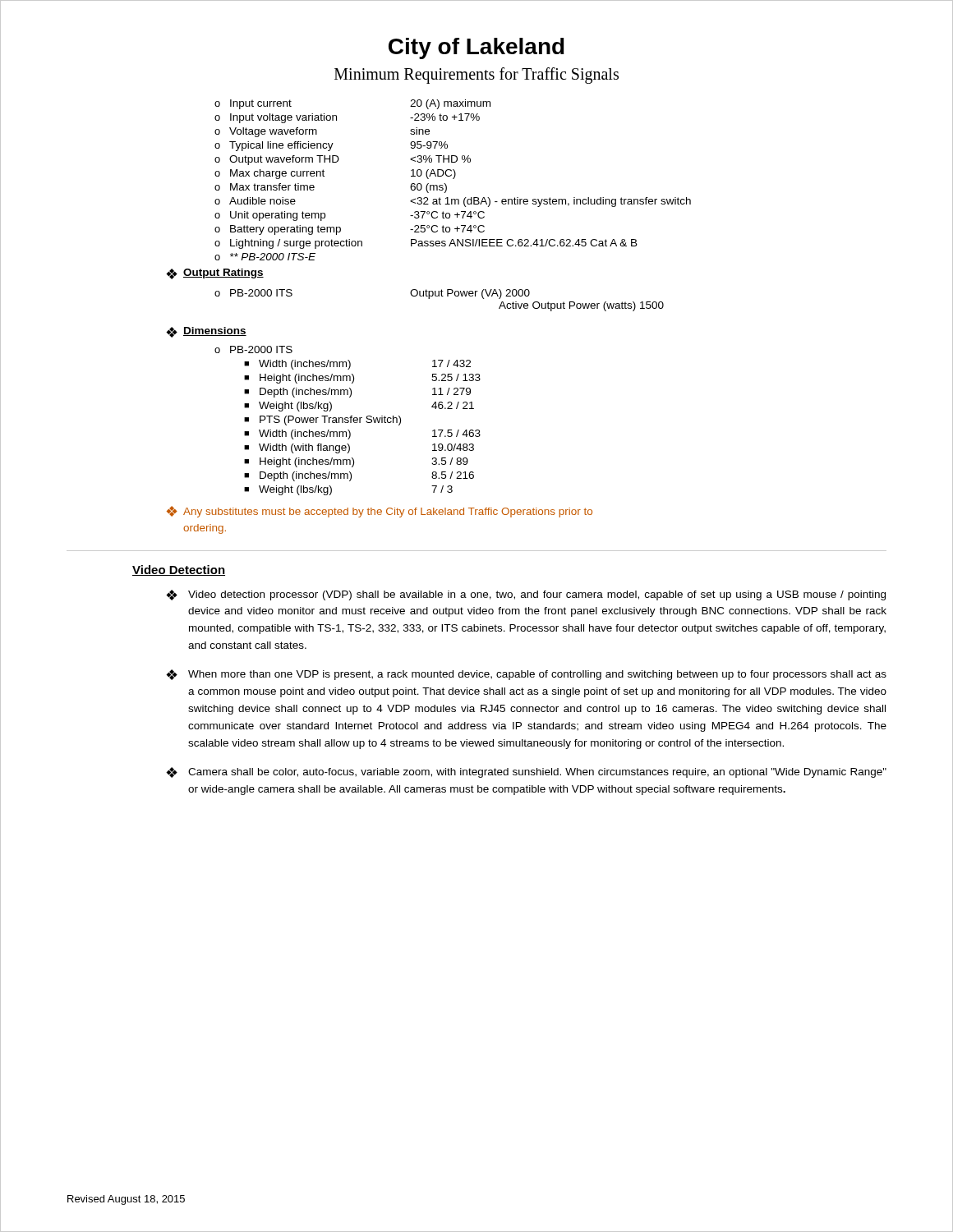The width and height of the screenshot is (953, 1232).
Task: Find the region starting "■ PTS (Power"
Action: point(338,419)
